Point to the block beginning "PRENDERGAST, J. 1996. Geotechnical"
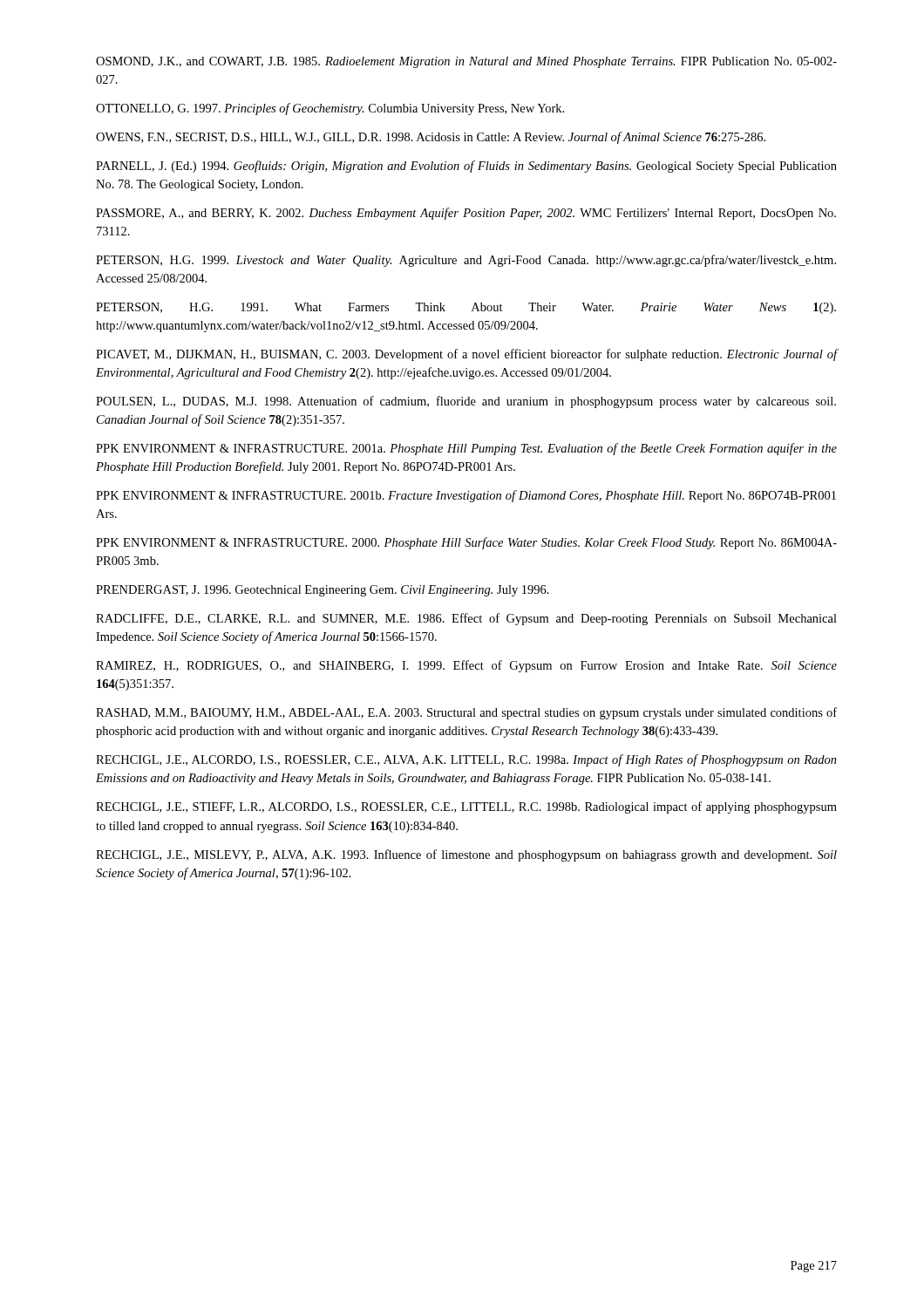The width and height of the screenshot is (924, 1308). pos(323,590)
